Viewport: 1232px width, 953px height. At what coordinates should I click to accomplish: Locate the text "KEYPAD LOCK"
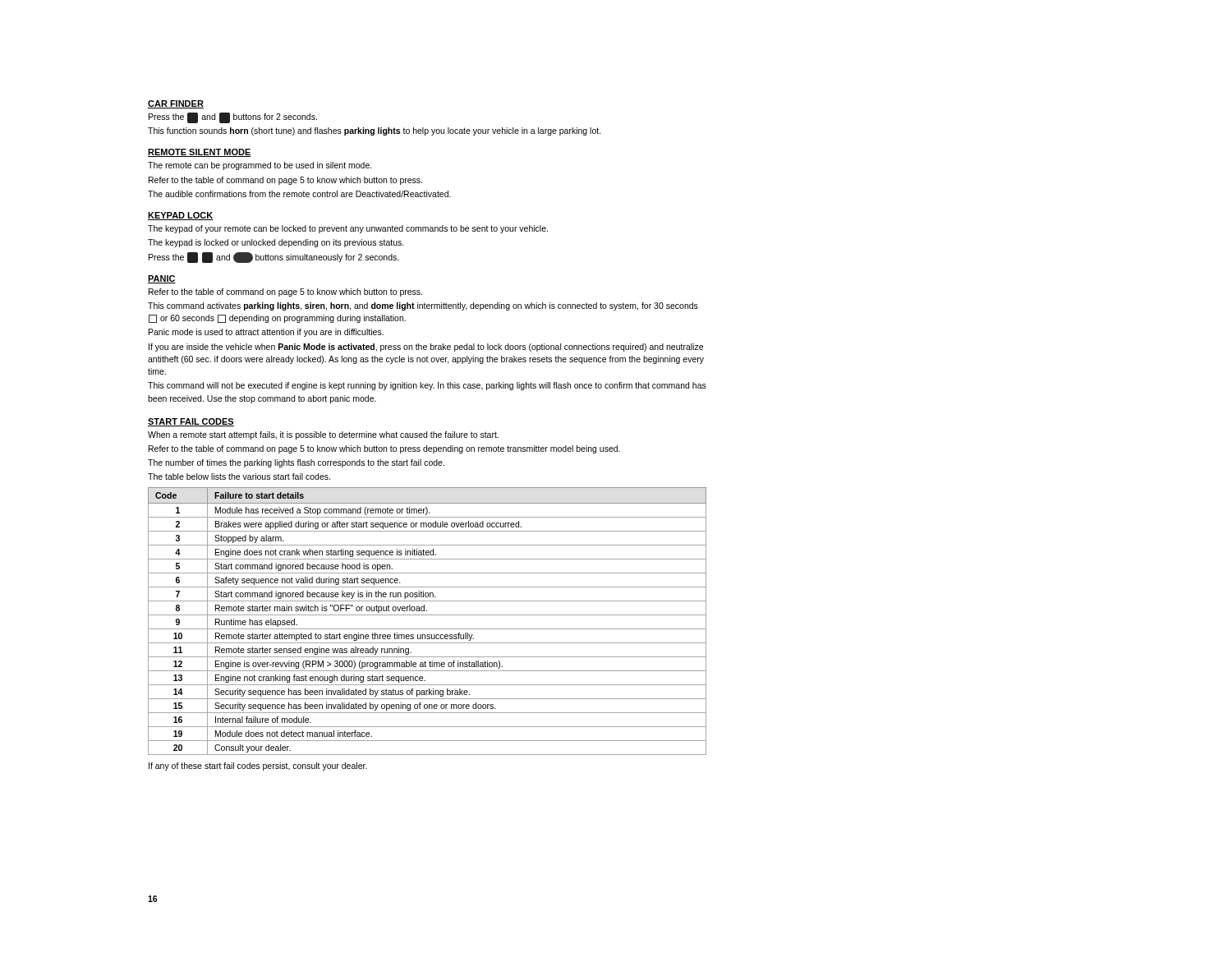coord(180,215)
